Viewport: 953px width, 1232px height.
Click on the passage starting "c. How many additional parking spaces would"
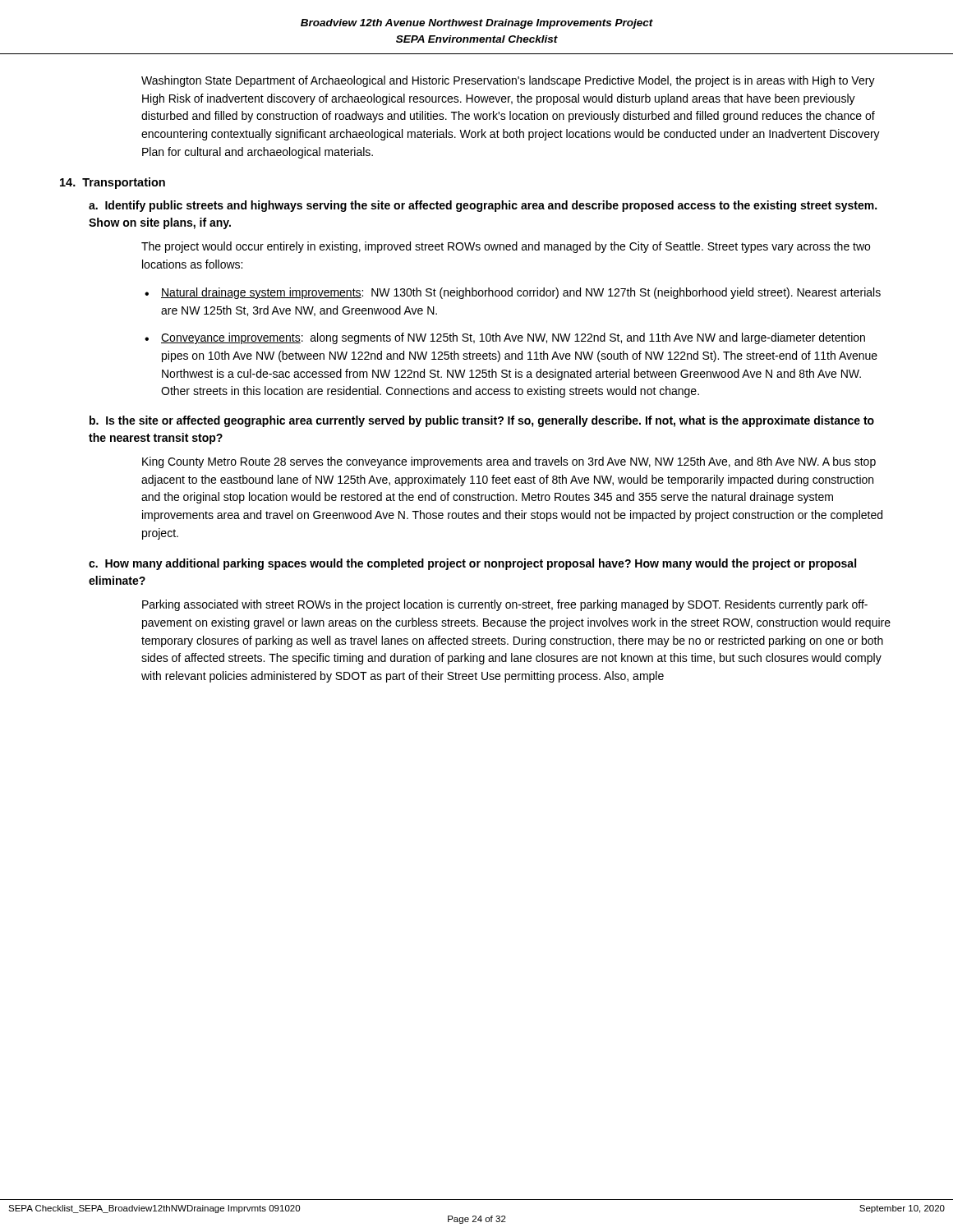tap(473, 572)
